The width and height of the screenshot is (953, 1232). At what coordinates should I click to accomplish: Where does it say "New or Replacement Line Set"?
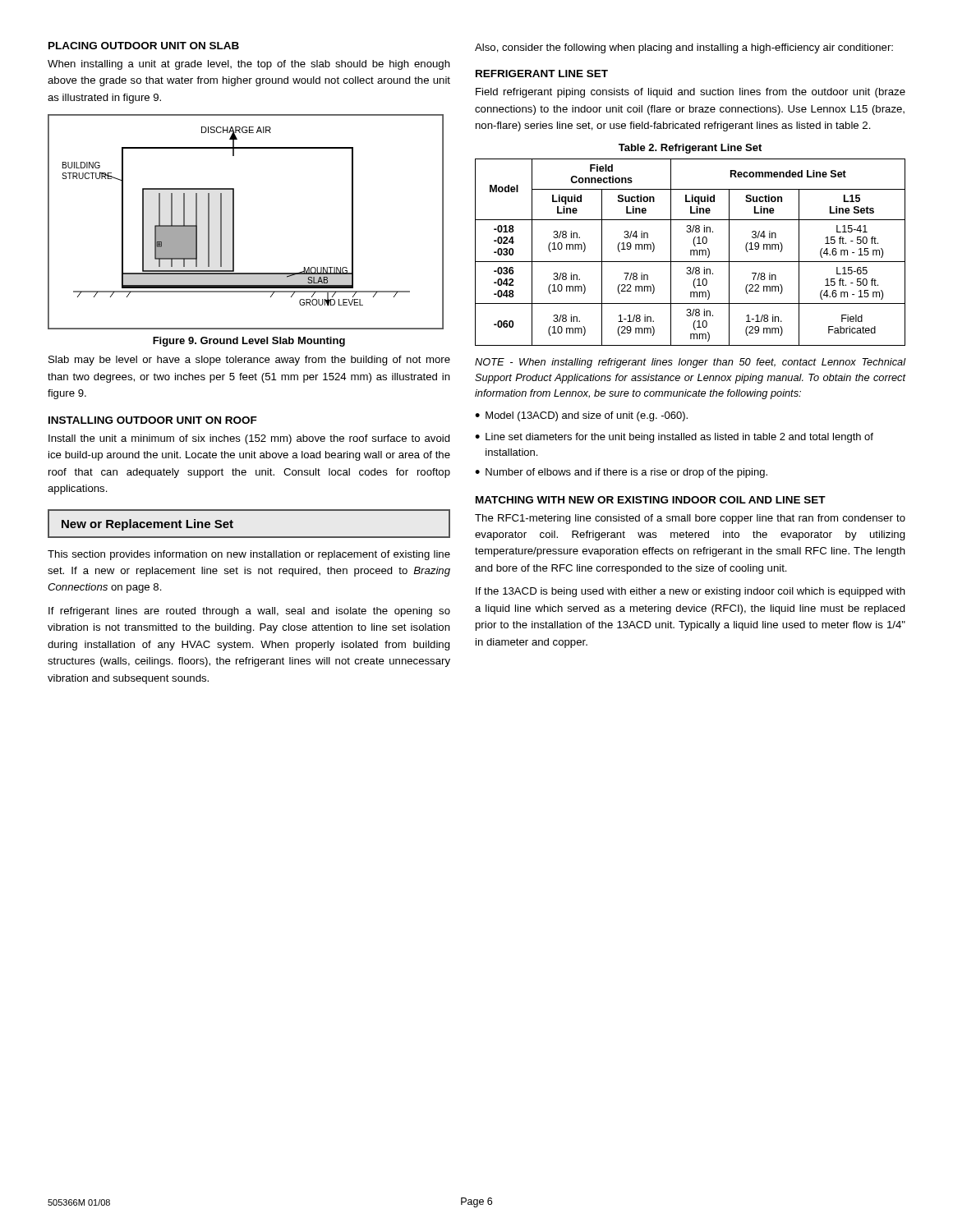[x=147, y=523]
